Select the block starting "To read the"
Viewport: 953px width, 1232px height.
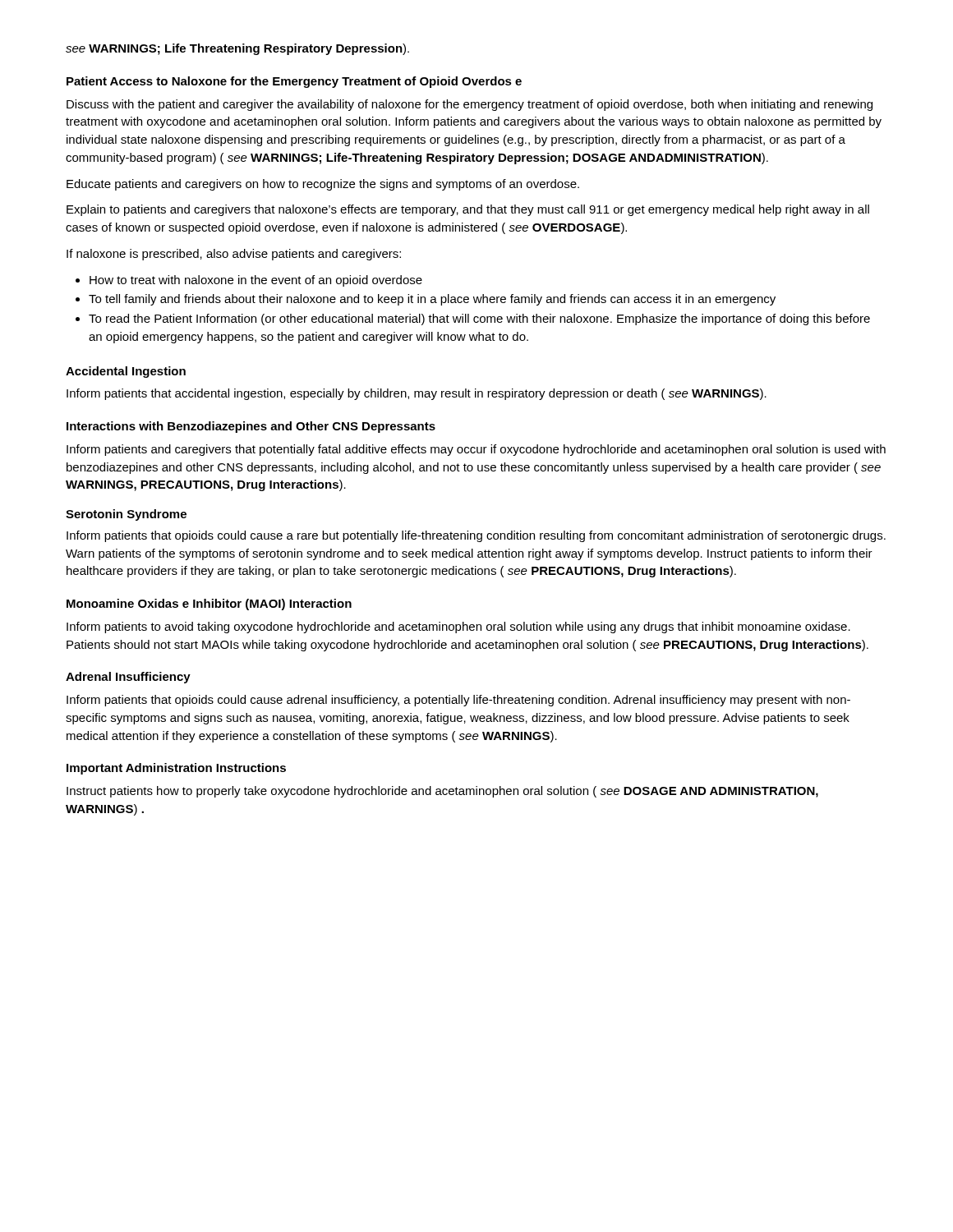tap(476, 327)
